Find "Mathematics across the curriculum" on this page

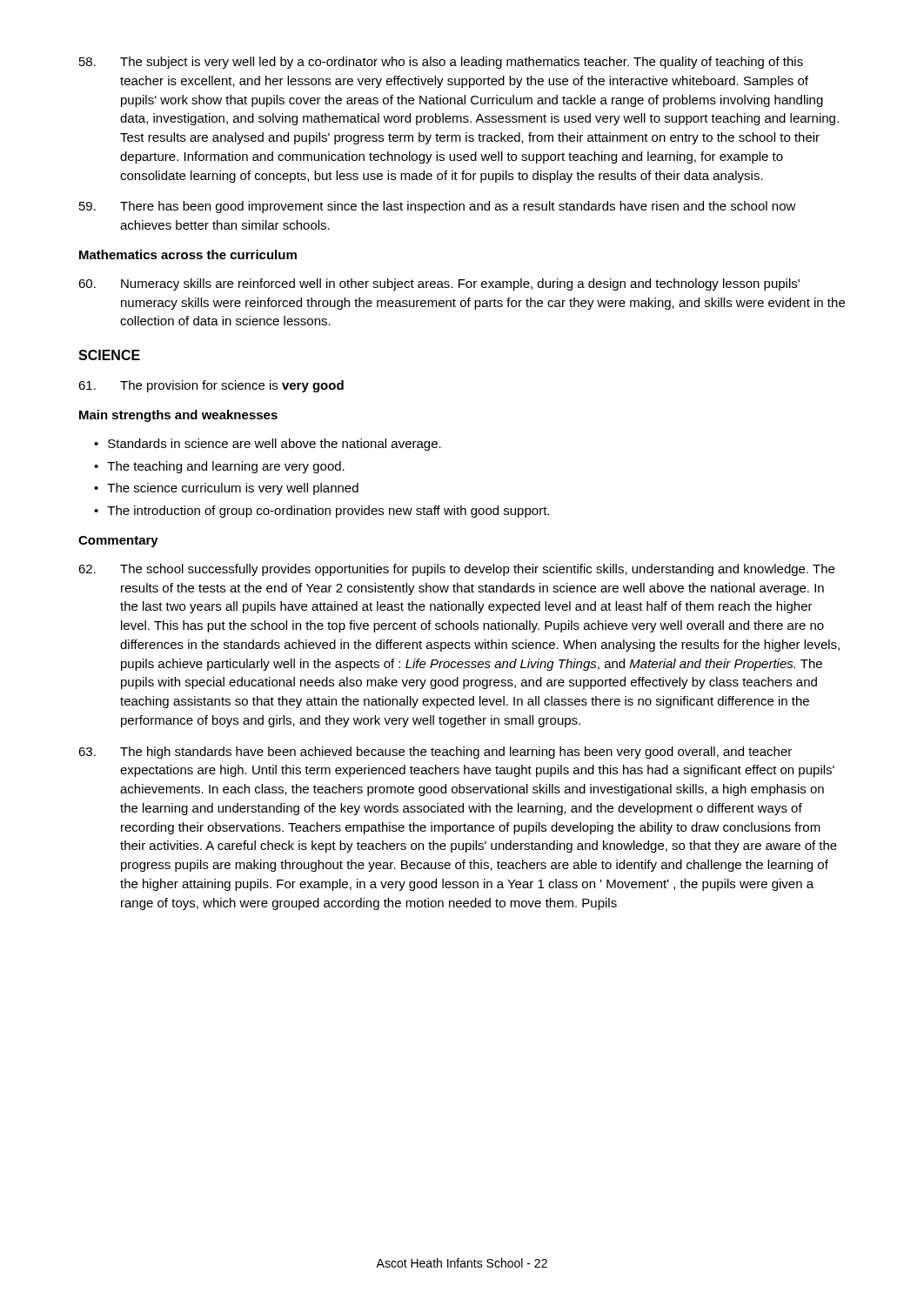coord(188,254)
